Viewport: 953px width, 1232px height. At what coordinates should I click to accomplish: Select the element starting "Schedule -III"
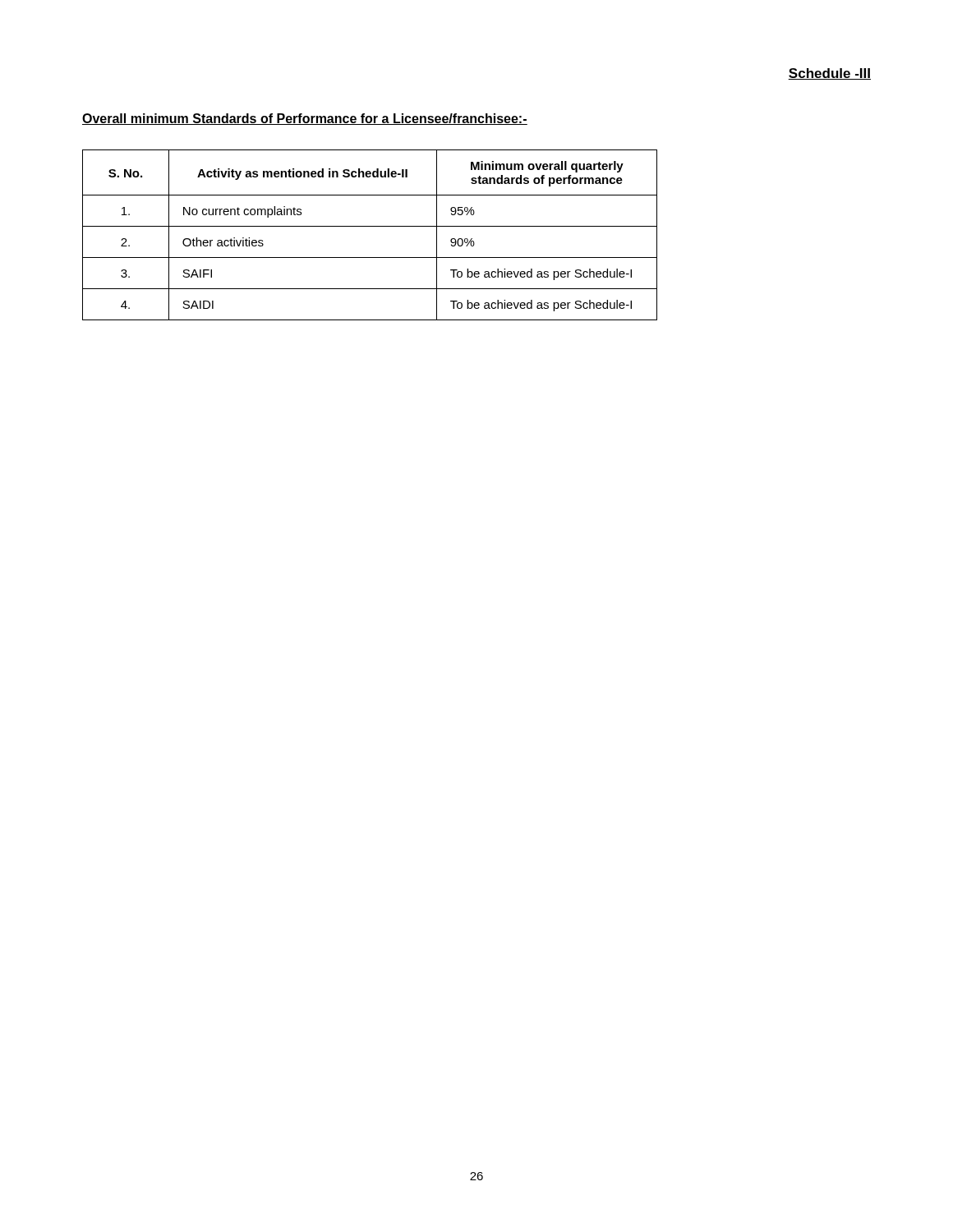click(830, 73)
